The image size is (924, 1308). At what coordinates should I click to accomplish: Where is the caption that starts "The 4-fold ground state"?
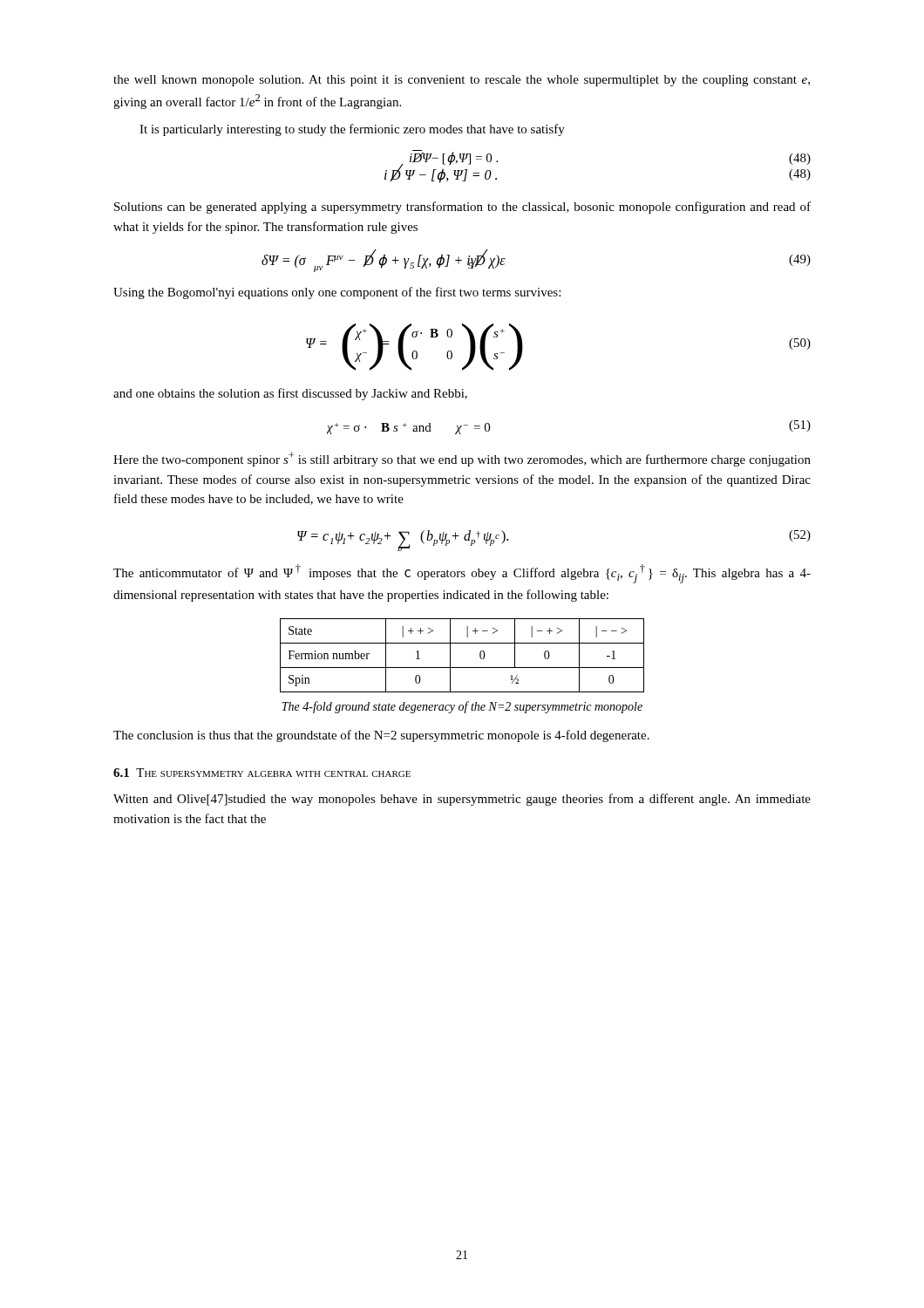pyautogui.click(x=462, y=707)
